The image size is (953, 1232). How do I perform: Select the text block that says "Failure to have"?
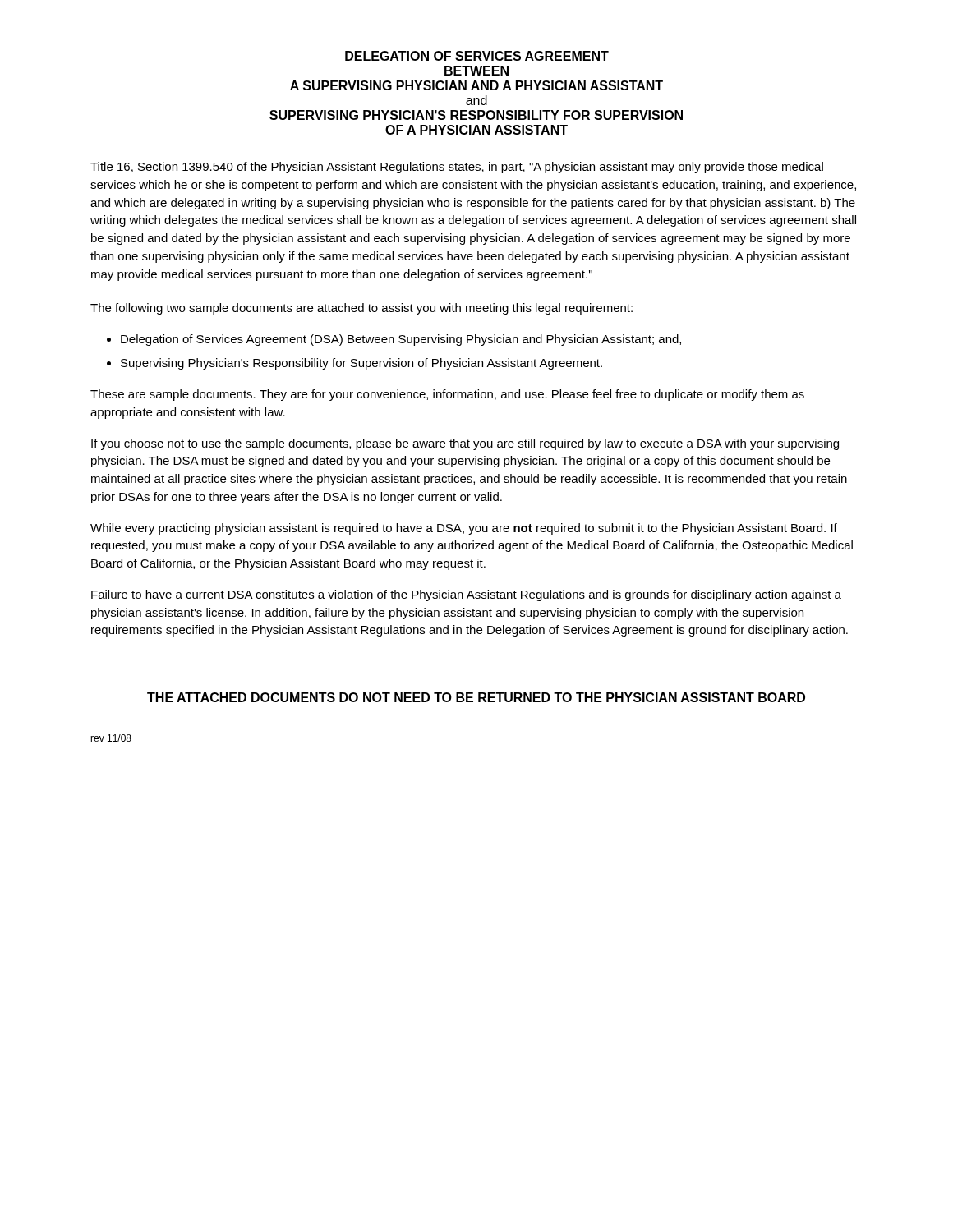469,612
